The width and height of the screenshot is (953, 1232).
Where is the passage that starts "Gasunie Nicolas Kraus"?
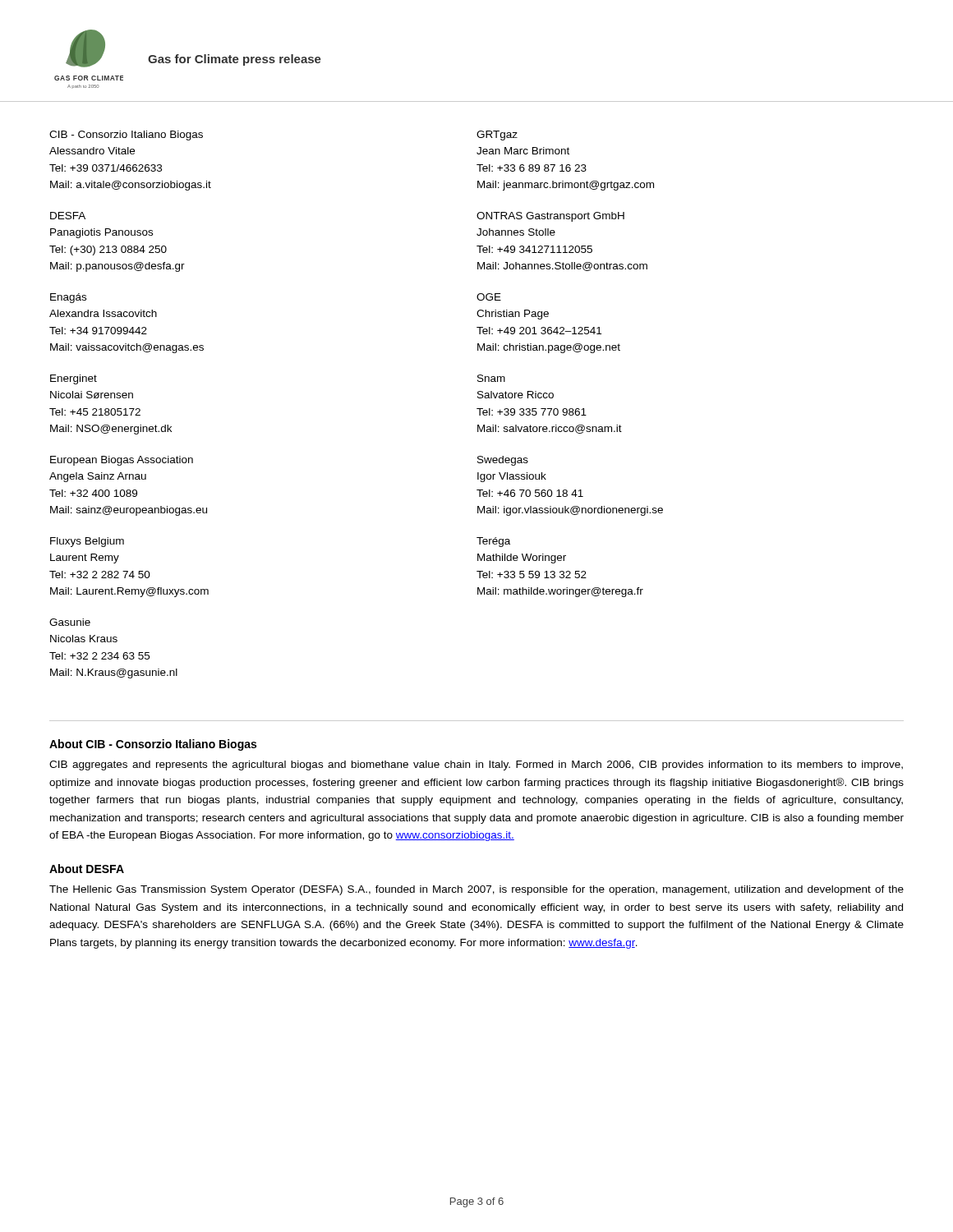tap(113, 647)
